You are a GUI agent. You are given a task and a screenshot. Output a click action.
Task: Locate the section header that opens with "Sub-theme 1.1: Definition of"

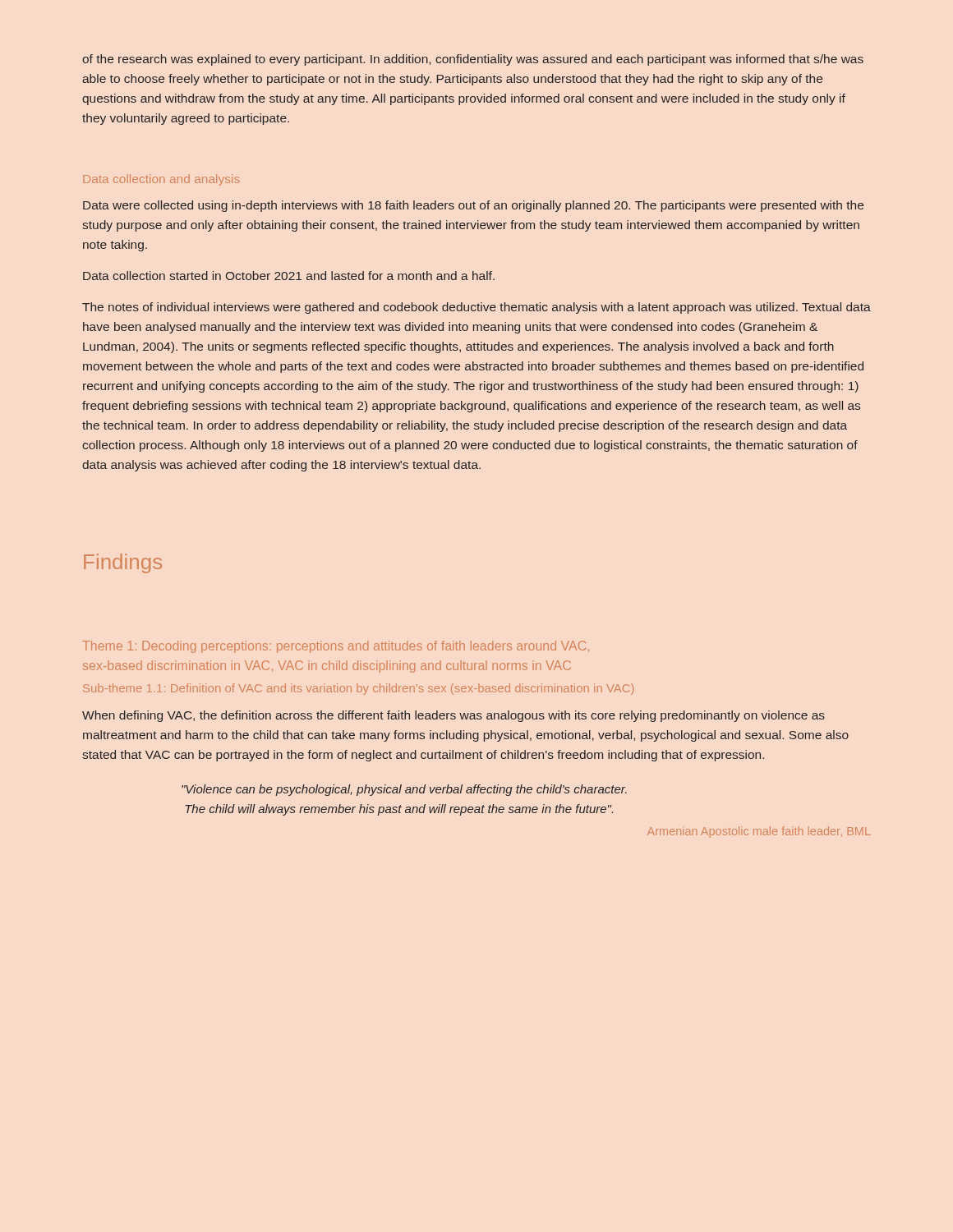coord(358,688)
